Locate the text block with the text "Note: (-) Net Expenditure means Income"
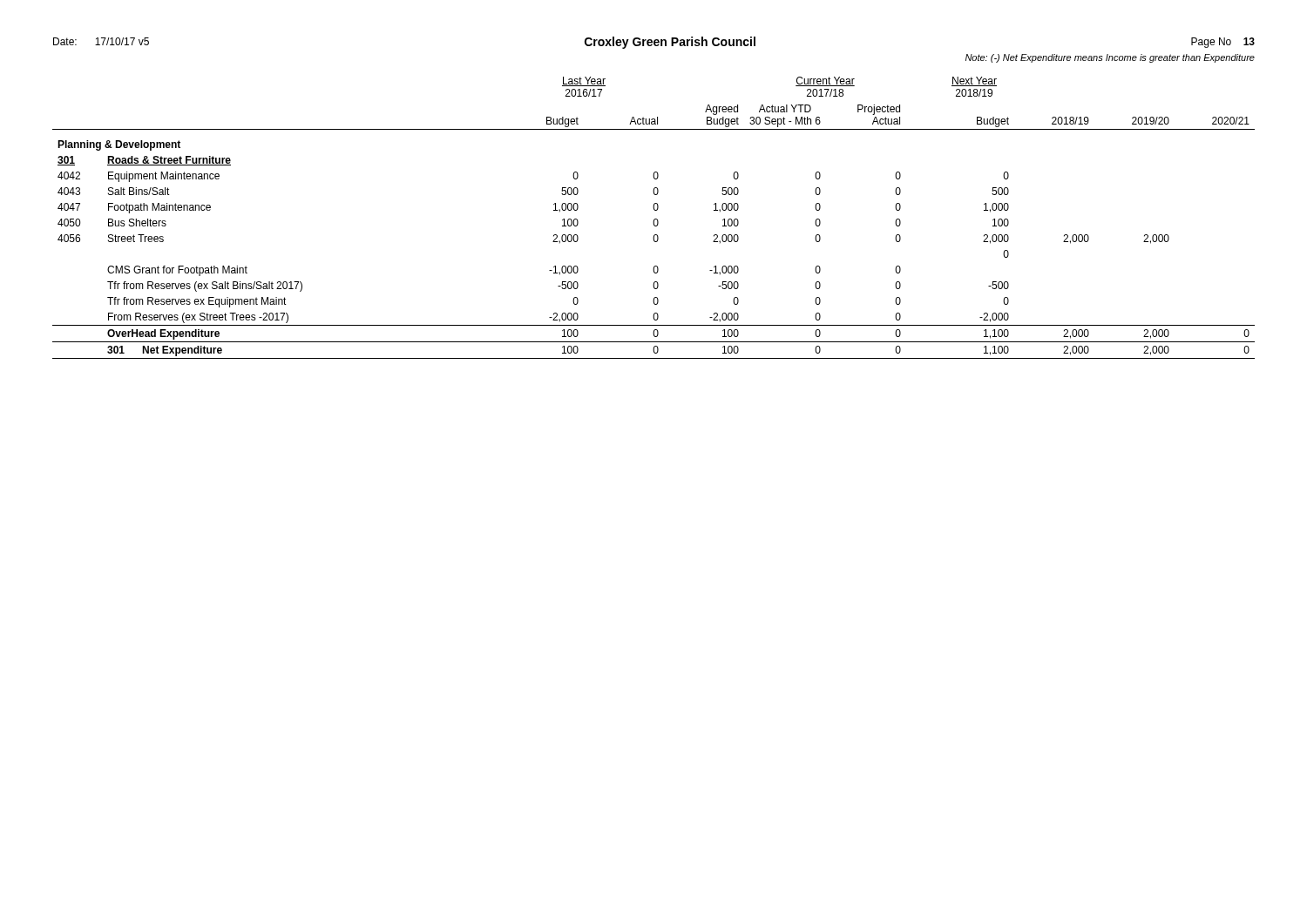Screen dimensions: 924x1307 click(x=1110, y=58)
